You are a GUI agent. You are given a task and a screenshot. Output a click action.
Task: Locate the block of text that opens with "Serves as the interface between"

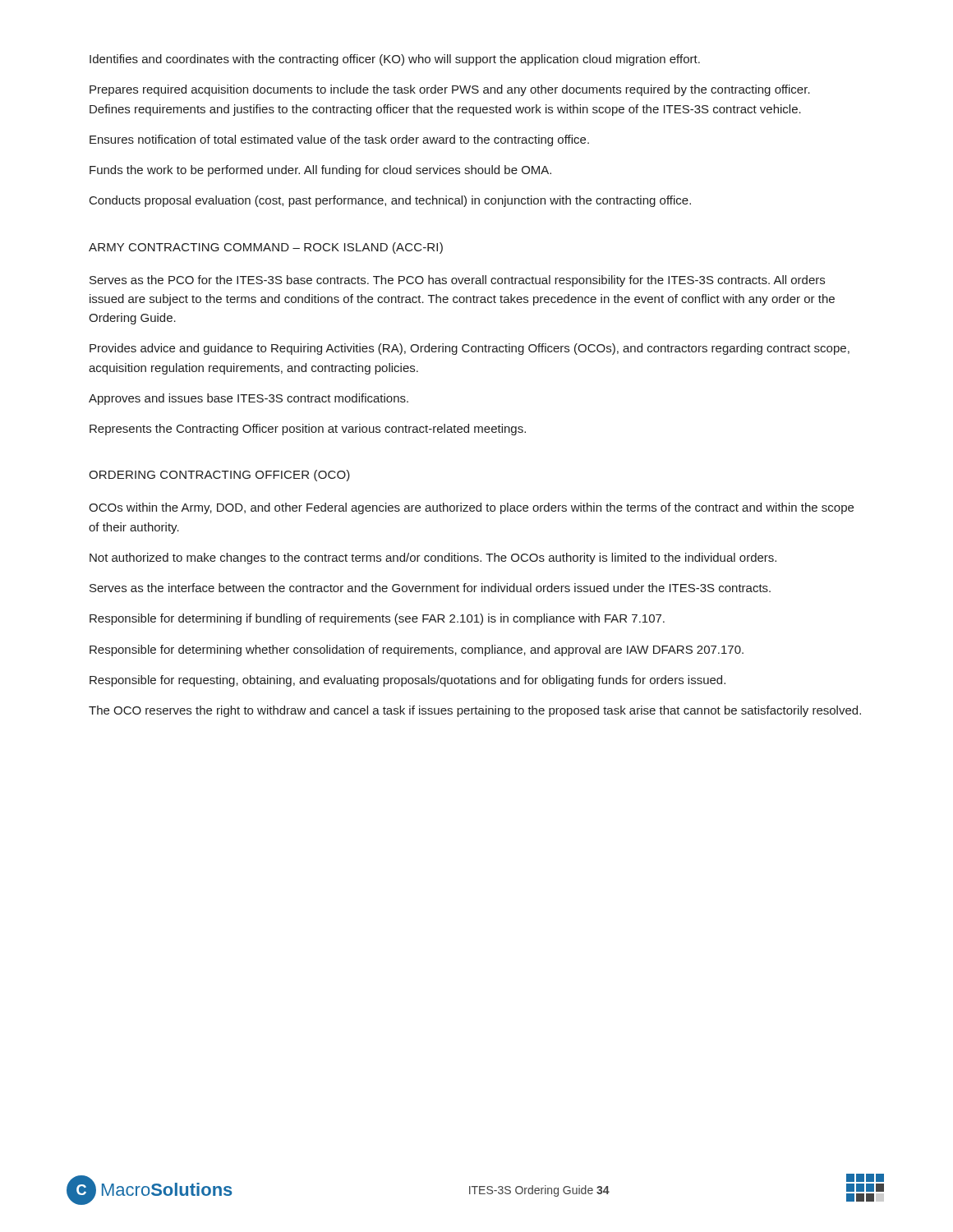tap(430, 588)
